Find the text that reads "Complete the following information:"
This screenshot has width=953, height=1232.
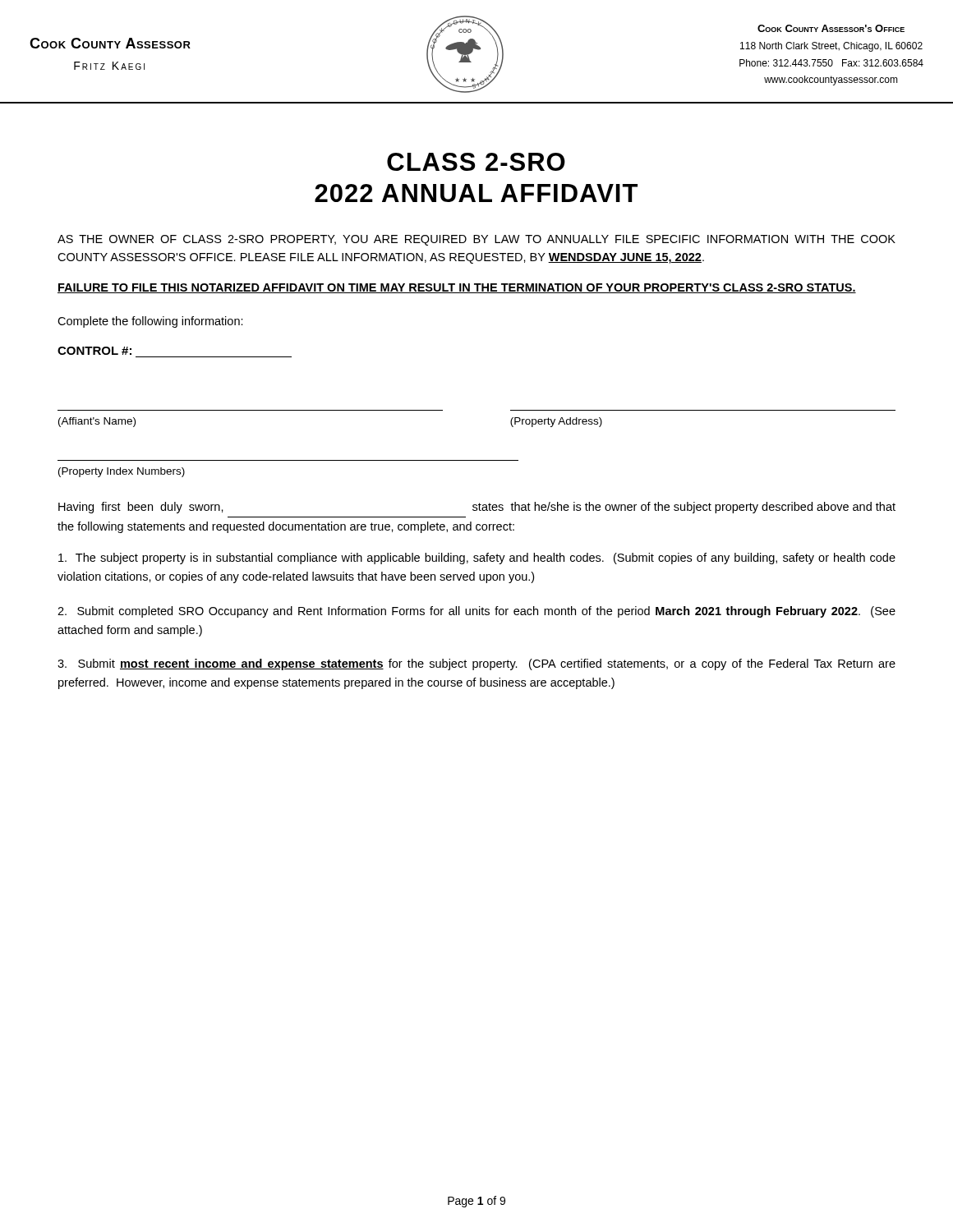[x=151, y=321]
